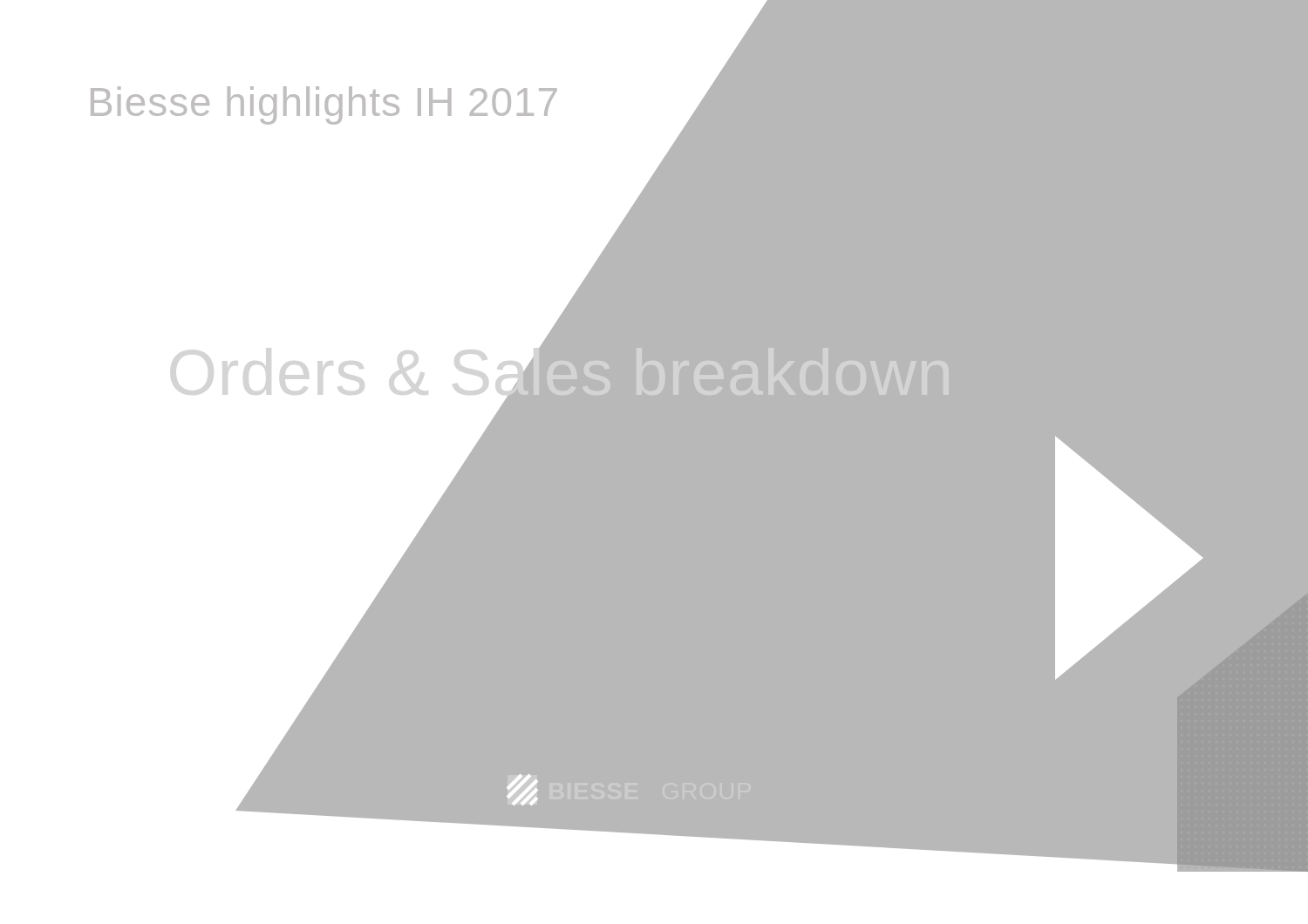Locate the title with the text "Orders & Sales breakdown"
The image size is (1308, 924).
(560, 373)
